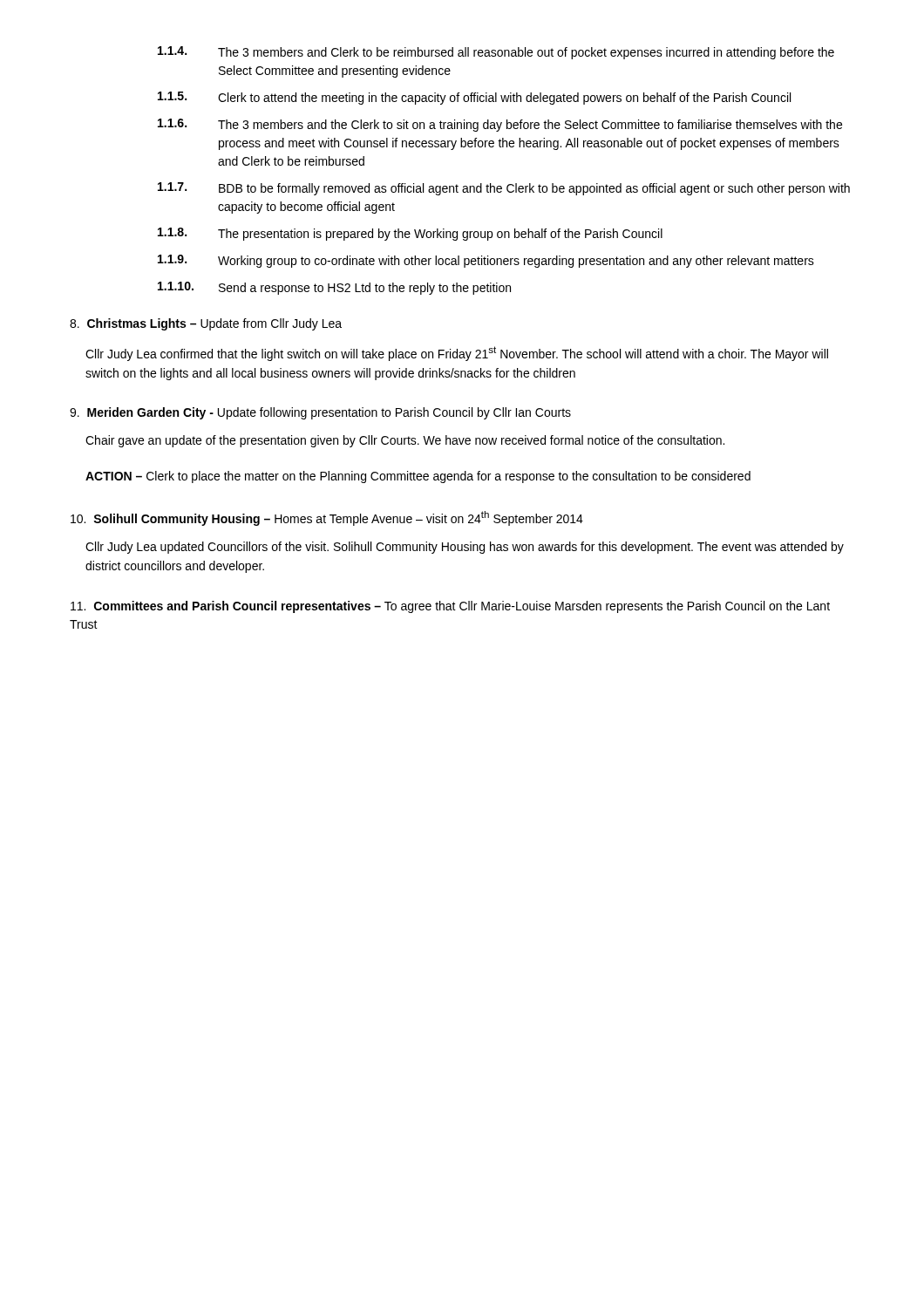Screen dimensions: 1308x924
Task: Click the passage that begins "Cllr Judy Lea confirmed that the"
Action: coord(457,362)
